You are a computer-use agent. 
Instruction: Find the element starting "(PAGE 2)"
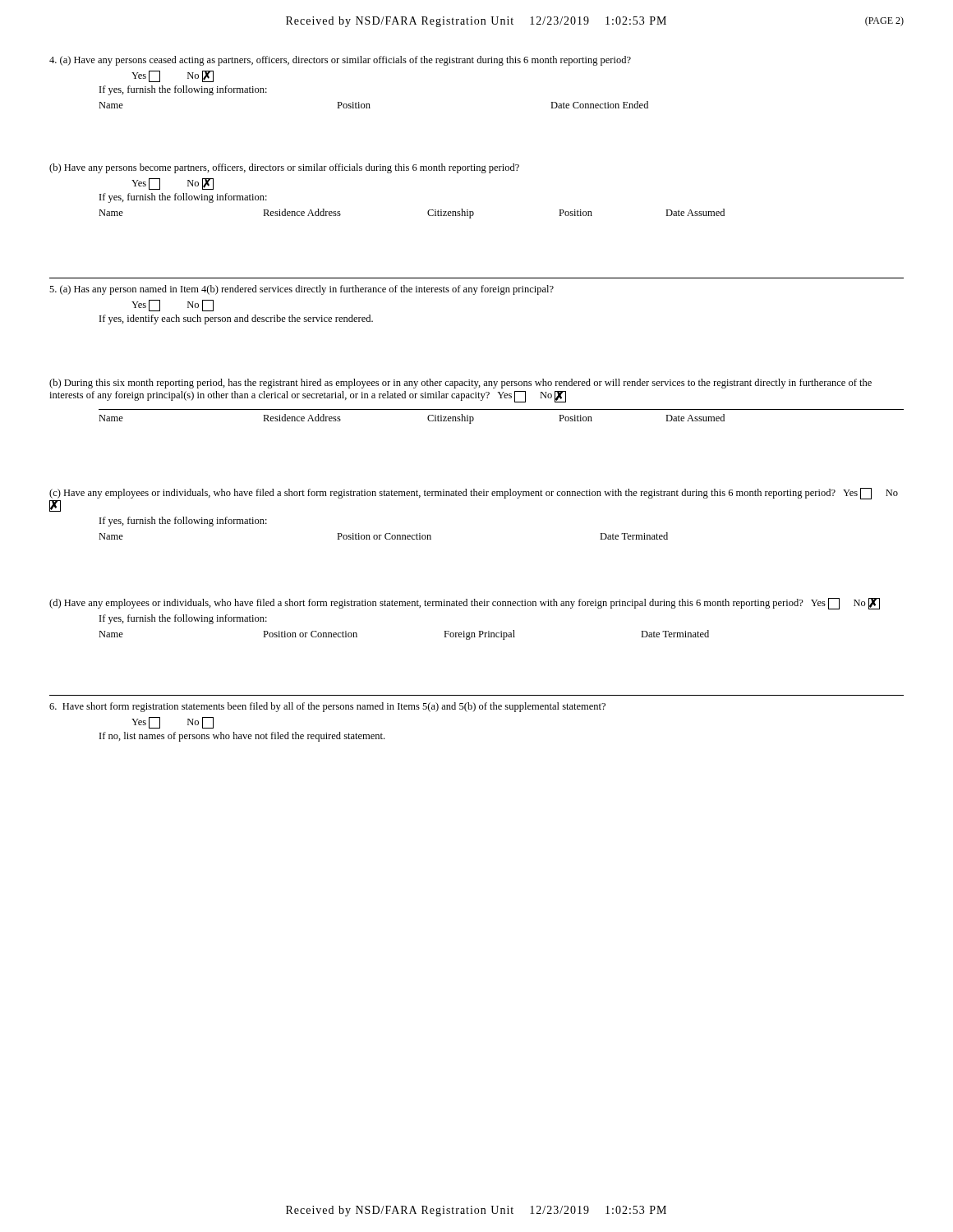(884, 21)
